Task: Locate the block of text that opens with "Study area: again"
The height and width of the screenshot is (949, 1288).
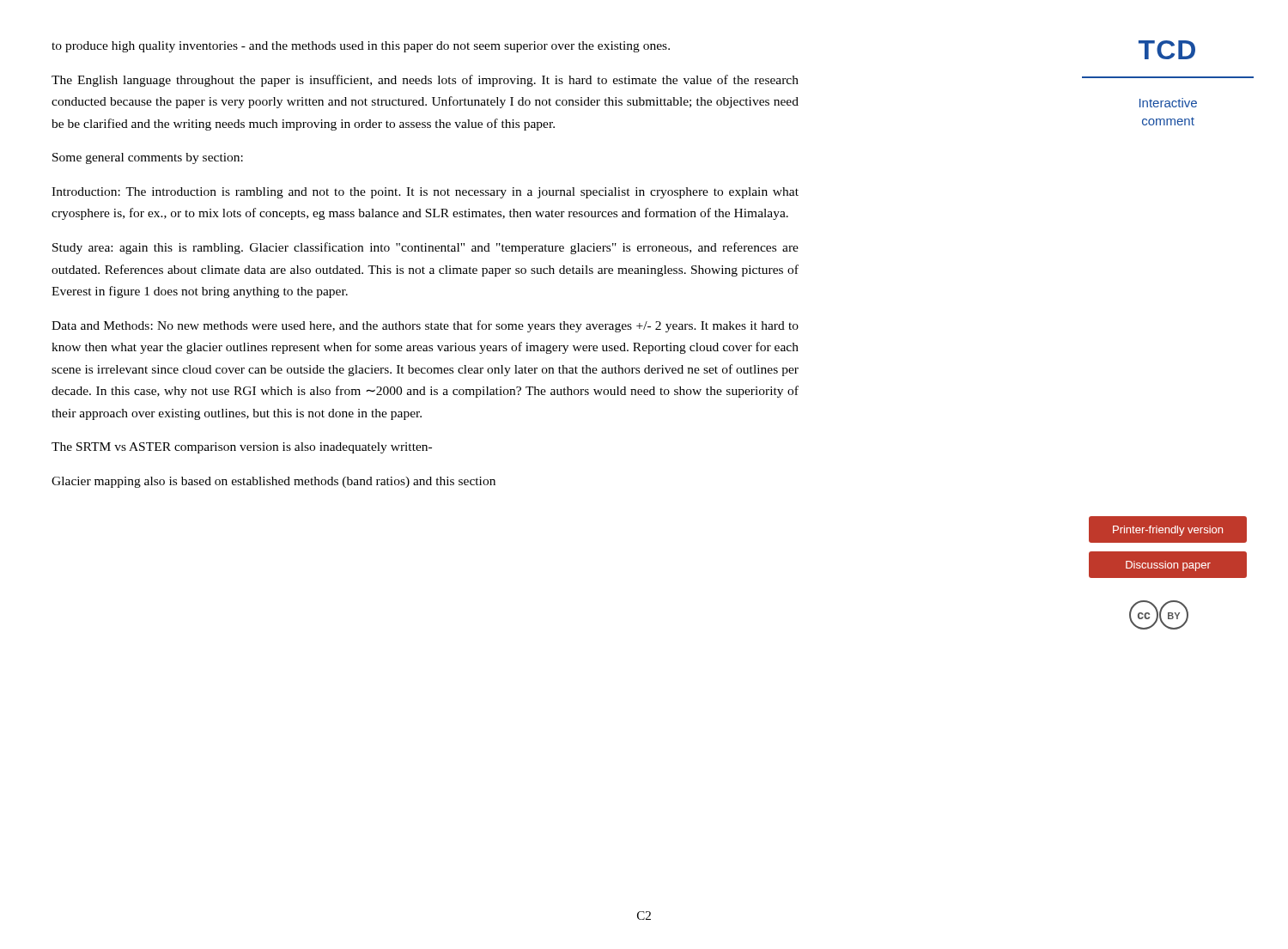Action: pos(425,269)
